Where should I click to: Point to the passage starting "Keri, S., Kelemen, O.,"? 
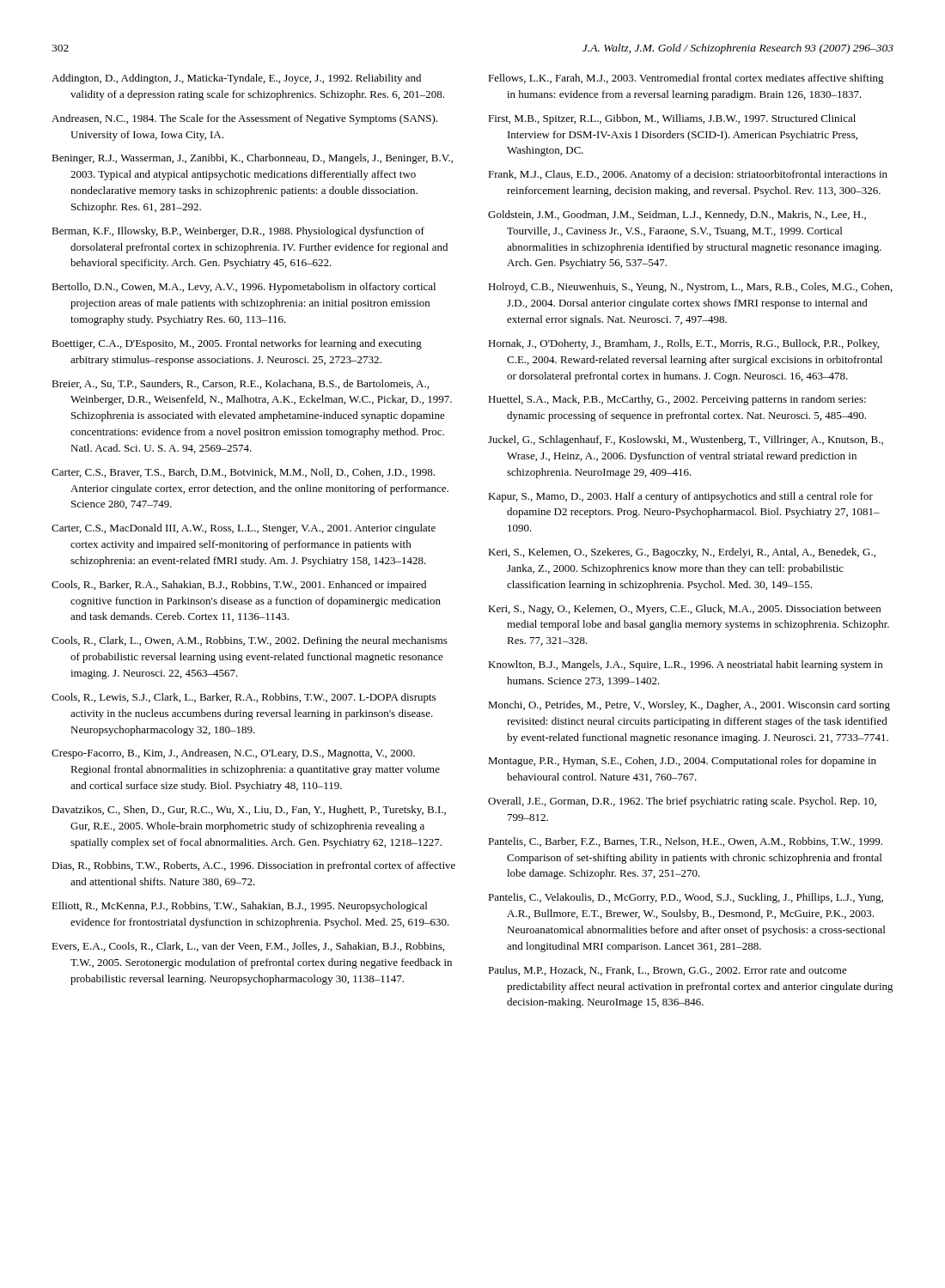coord(682,568)
